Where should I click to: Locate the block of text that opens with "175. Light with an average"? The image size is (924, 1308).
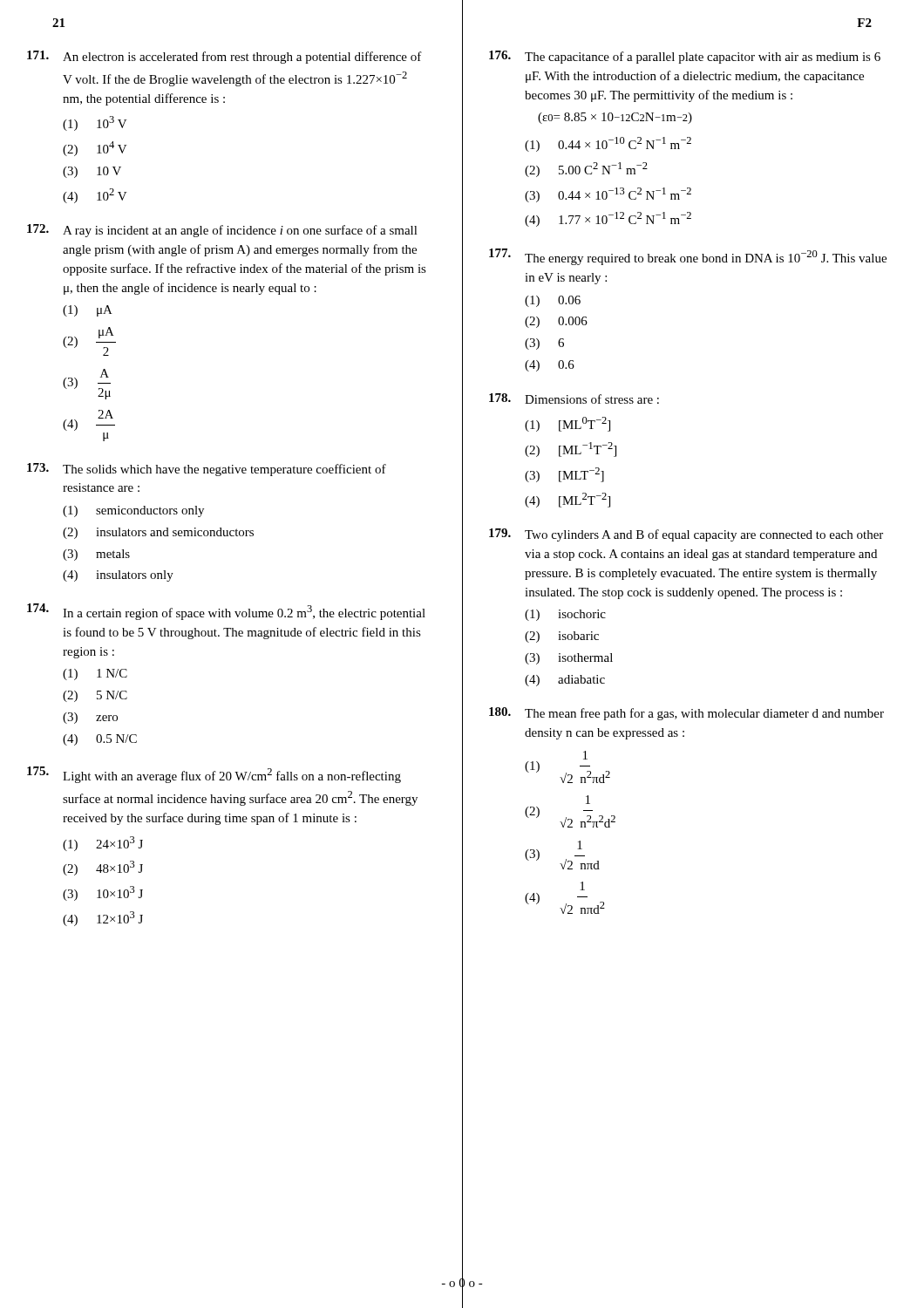pos(214,775)
